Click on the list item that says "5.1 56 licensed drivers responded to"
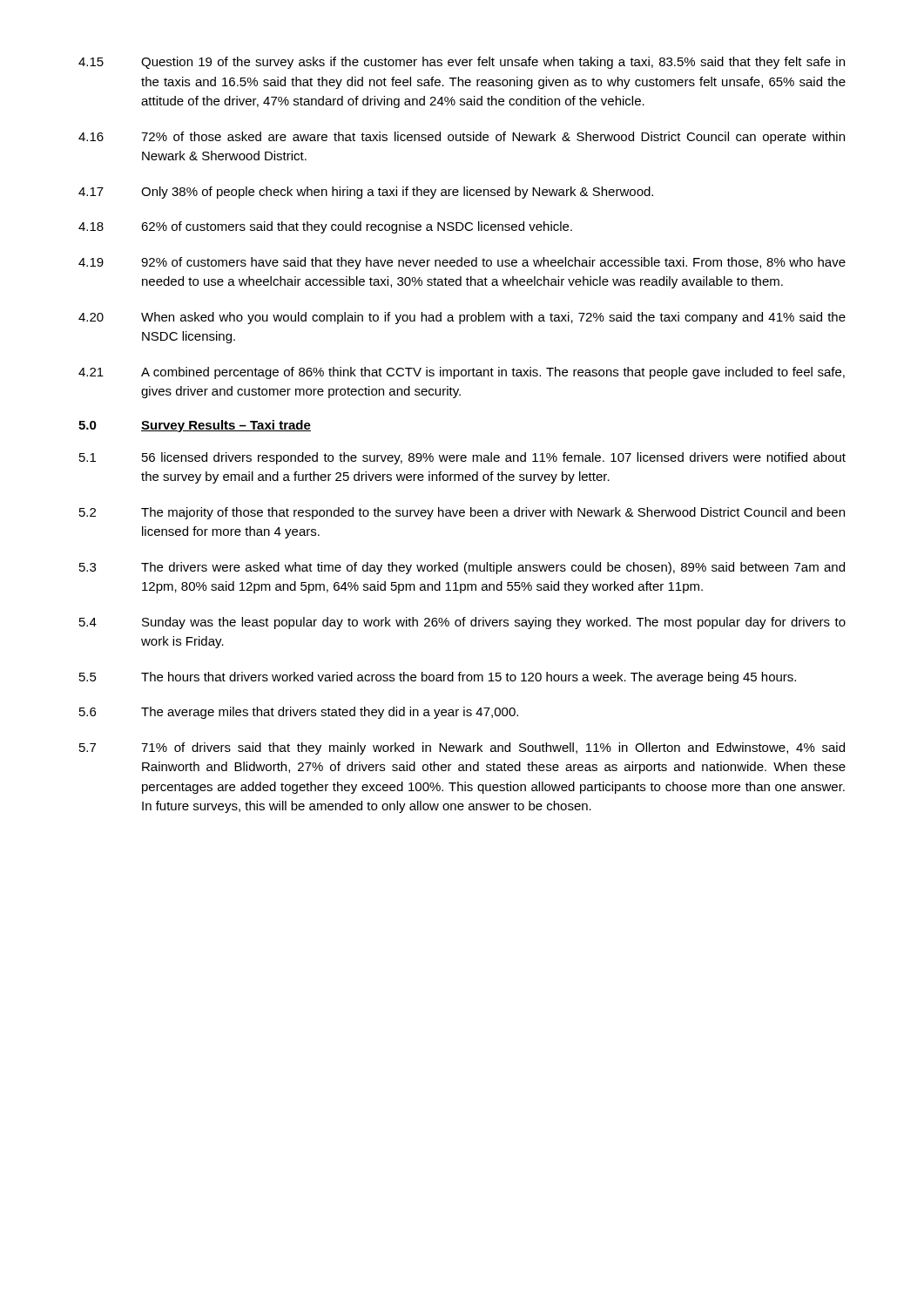 (462, 467)
